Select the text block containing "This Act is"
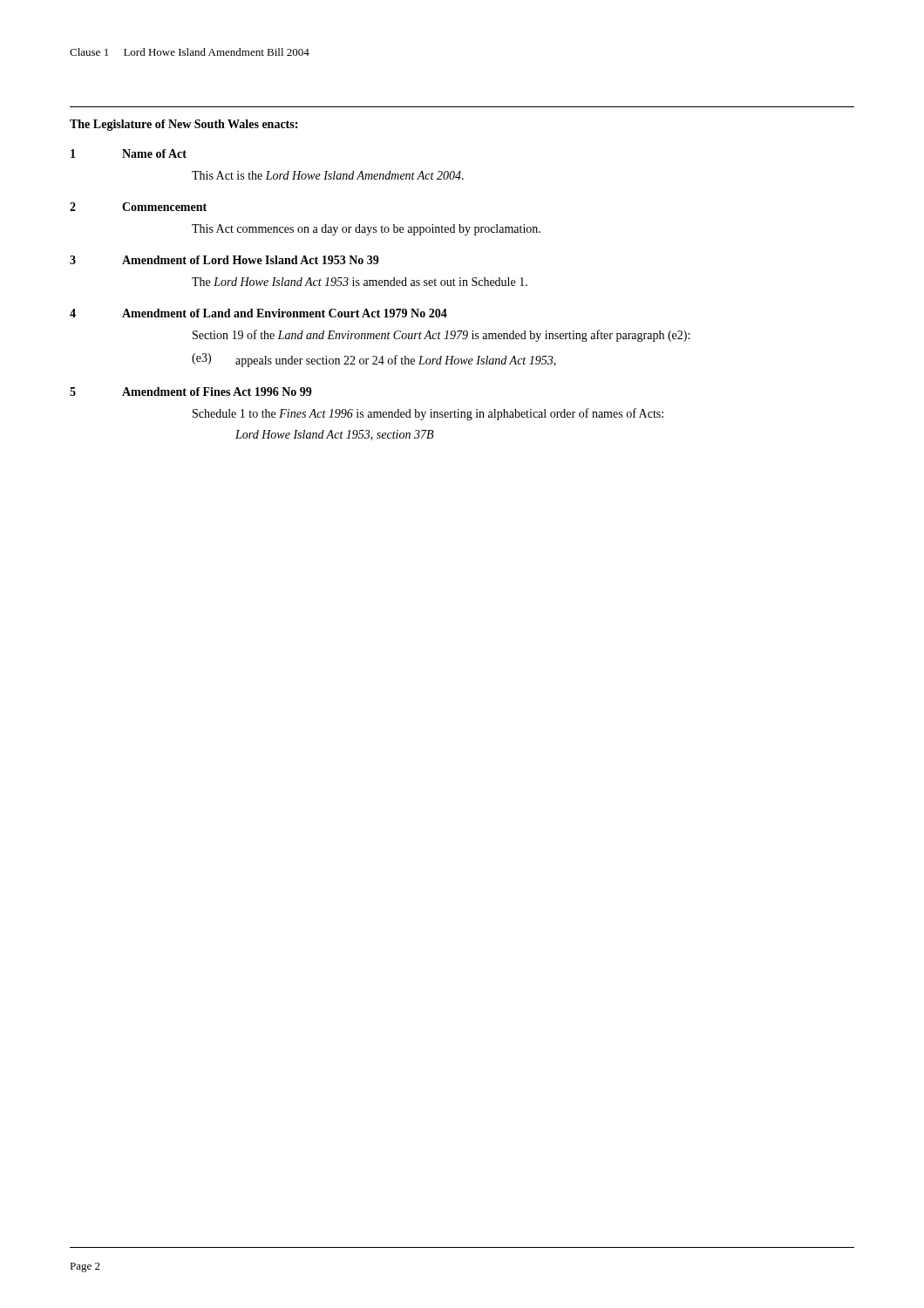The height and width of the screenshot is (1308, 924). (328, 176)
